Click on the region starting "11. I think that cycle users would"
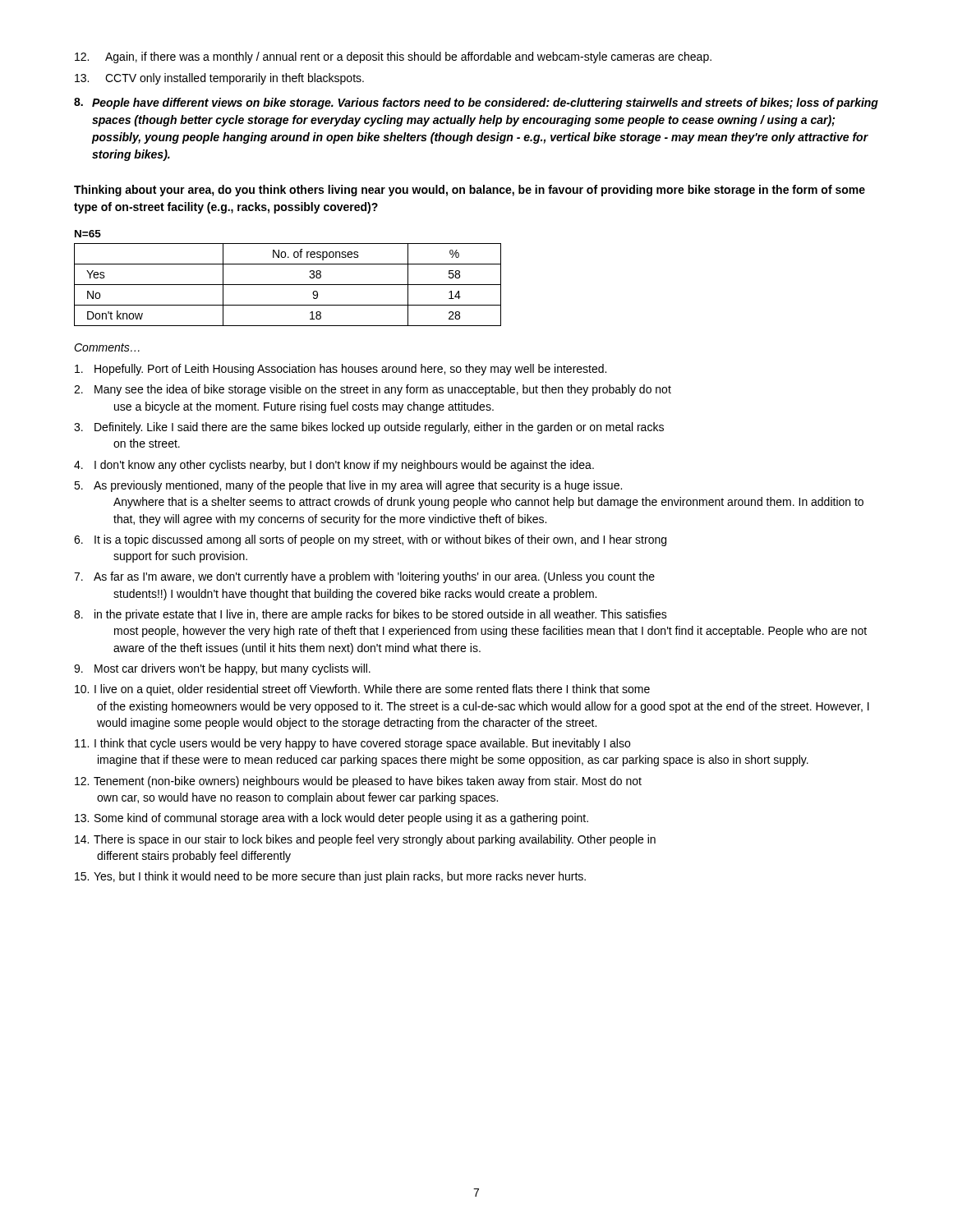The height and width of the screenshot is (1232, 953). coord(441,752)
